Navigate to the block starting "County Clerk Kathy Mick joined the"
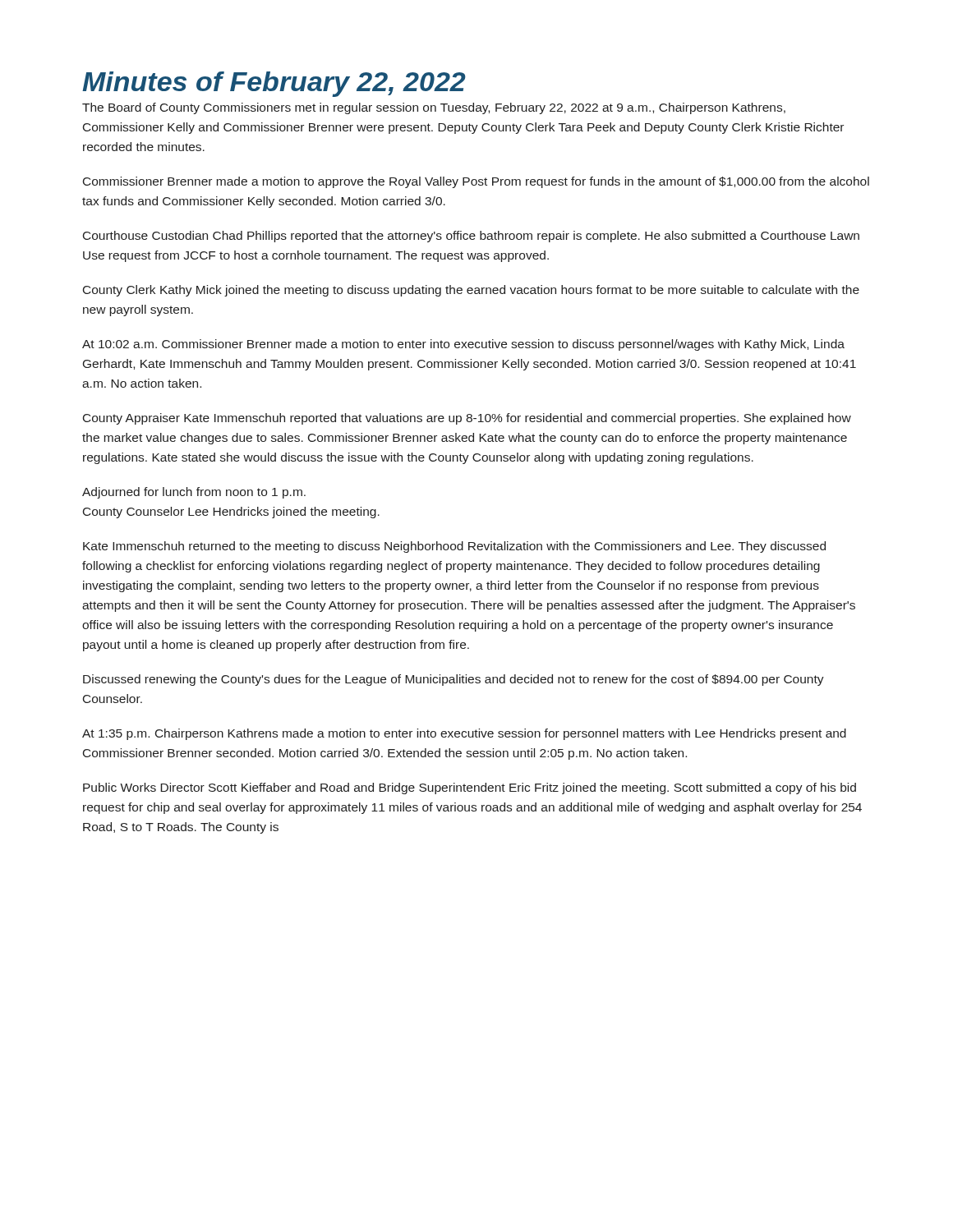This screenshot has height=1232, width=953. point(471,299)
